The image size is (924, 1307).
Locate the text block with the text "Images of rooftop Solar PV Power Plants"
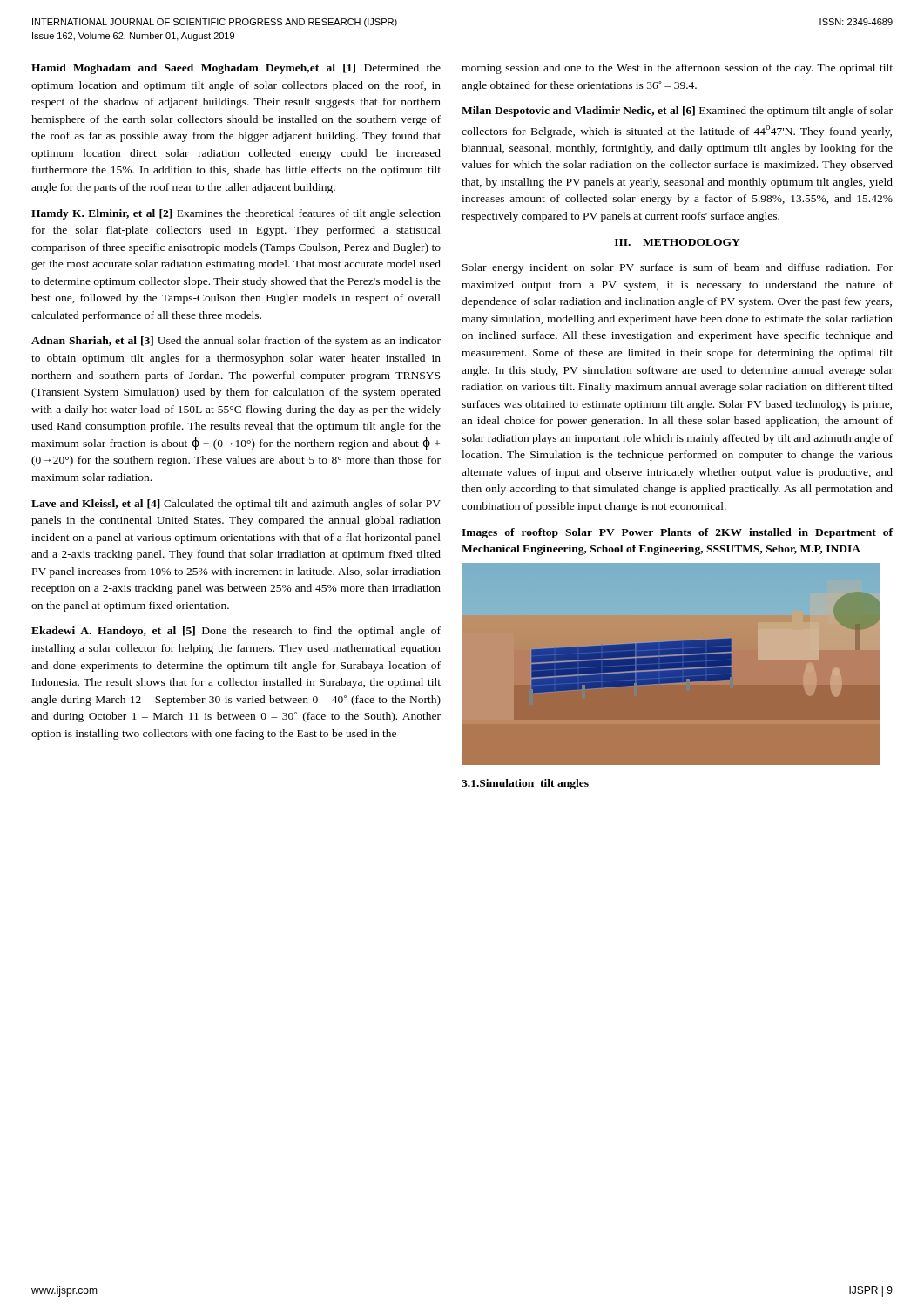coord(677,540)
